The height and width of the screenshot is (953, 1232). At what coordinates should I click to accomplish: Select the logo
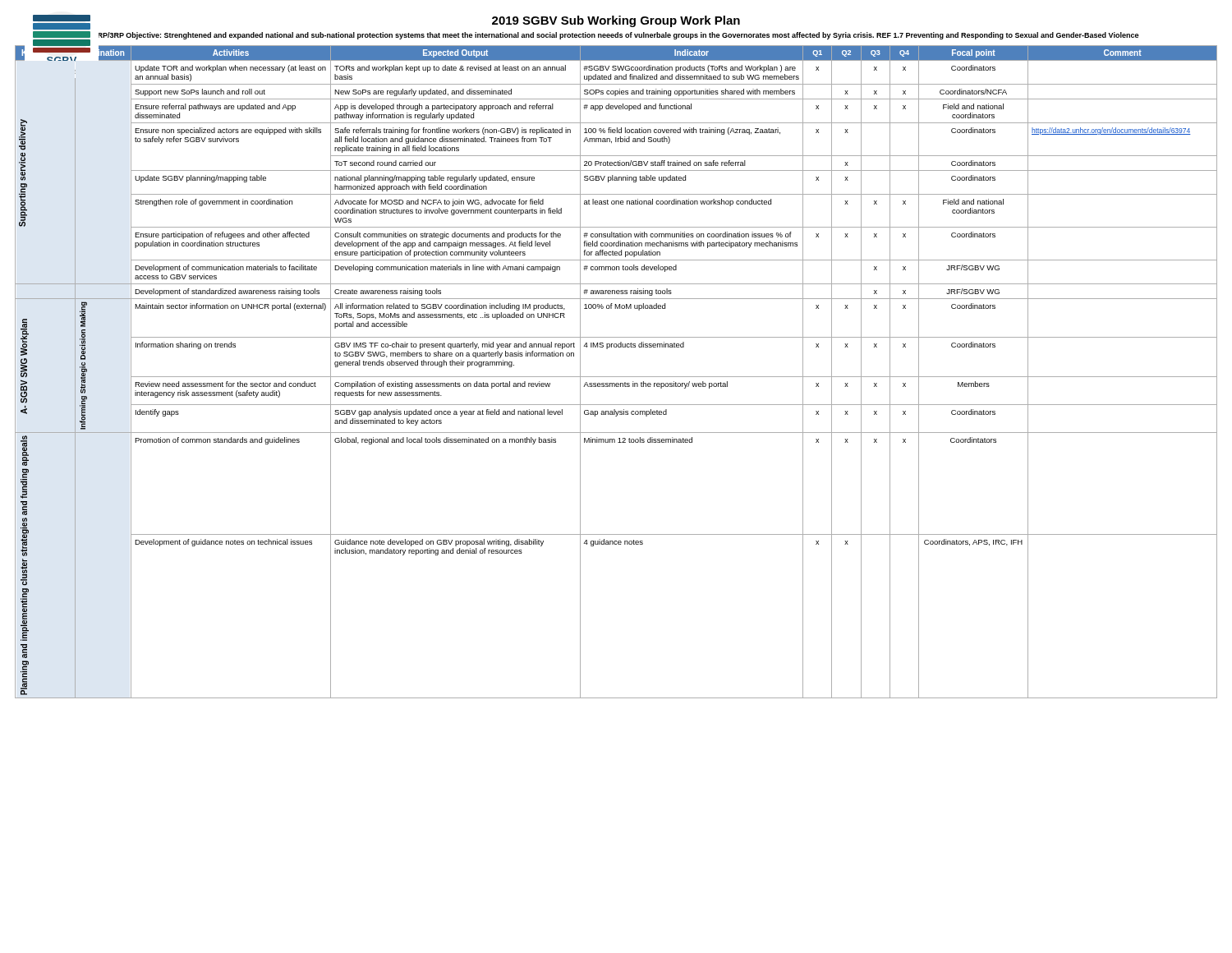62,44
